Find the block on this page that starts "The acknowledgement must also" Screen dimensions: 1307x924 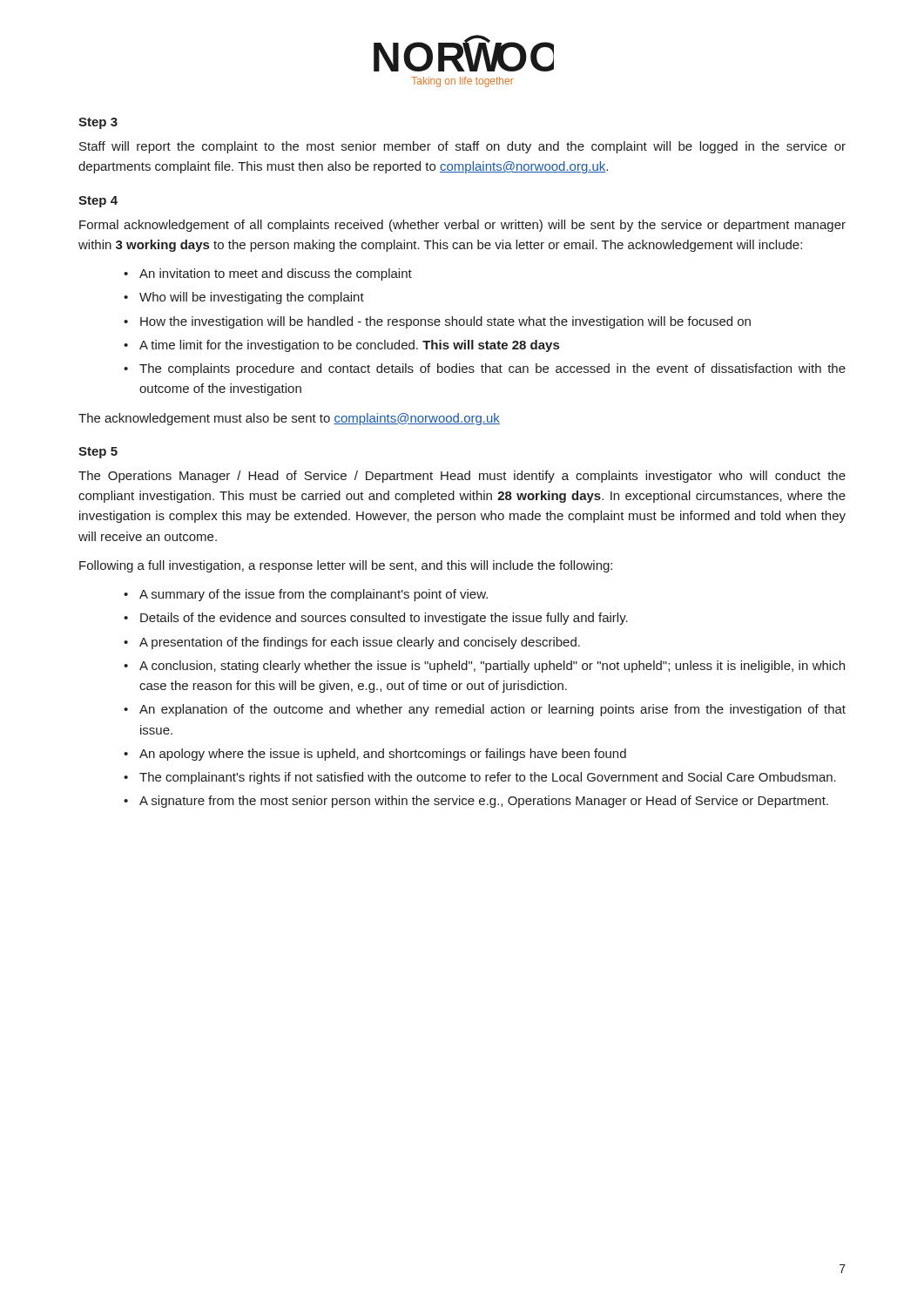289,417
